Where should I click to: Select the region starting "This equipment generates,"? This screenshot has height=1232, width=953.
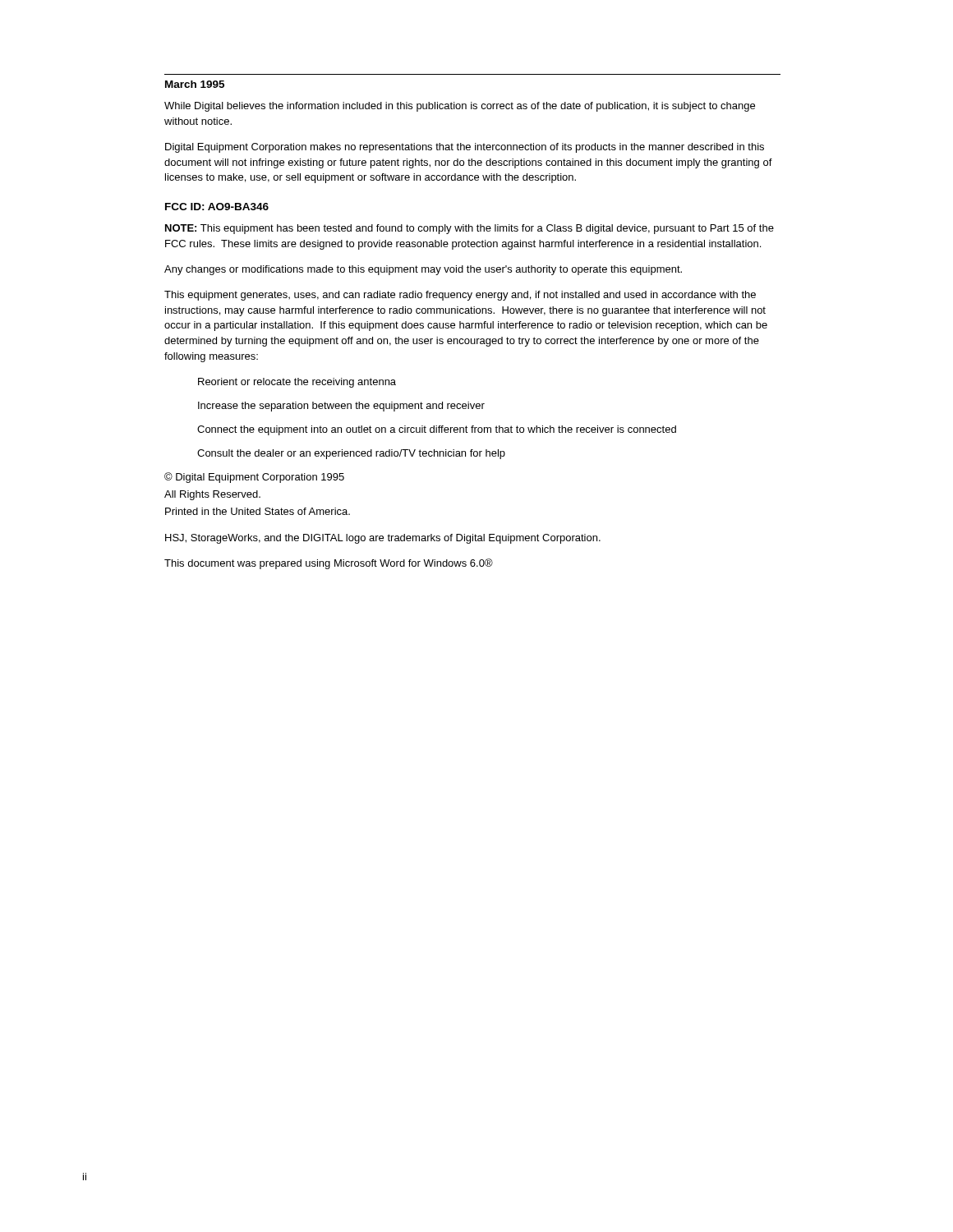[466, 325]
